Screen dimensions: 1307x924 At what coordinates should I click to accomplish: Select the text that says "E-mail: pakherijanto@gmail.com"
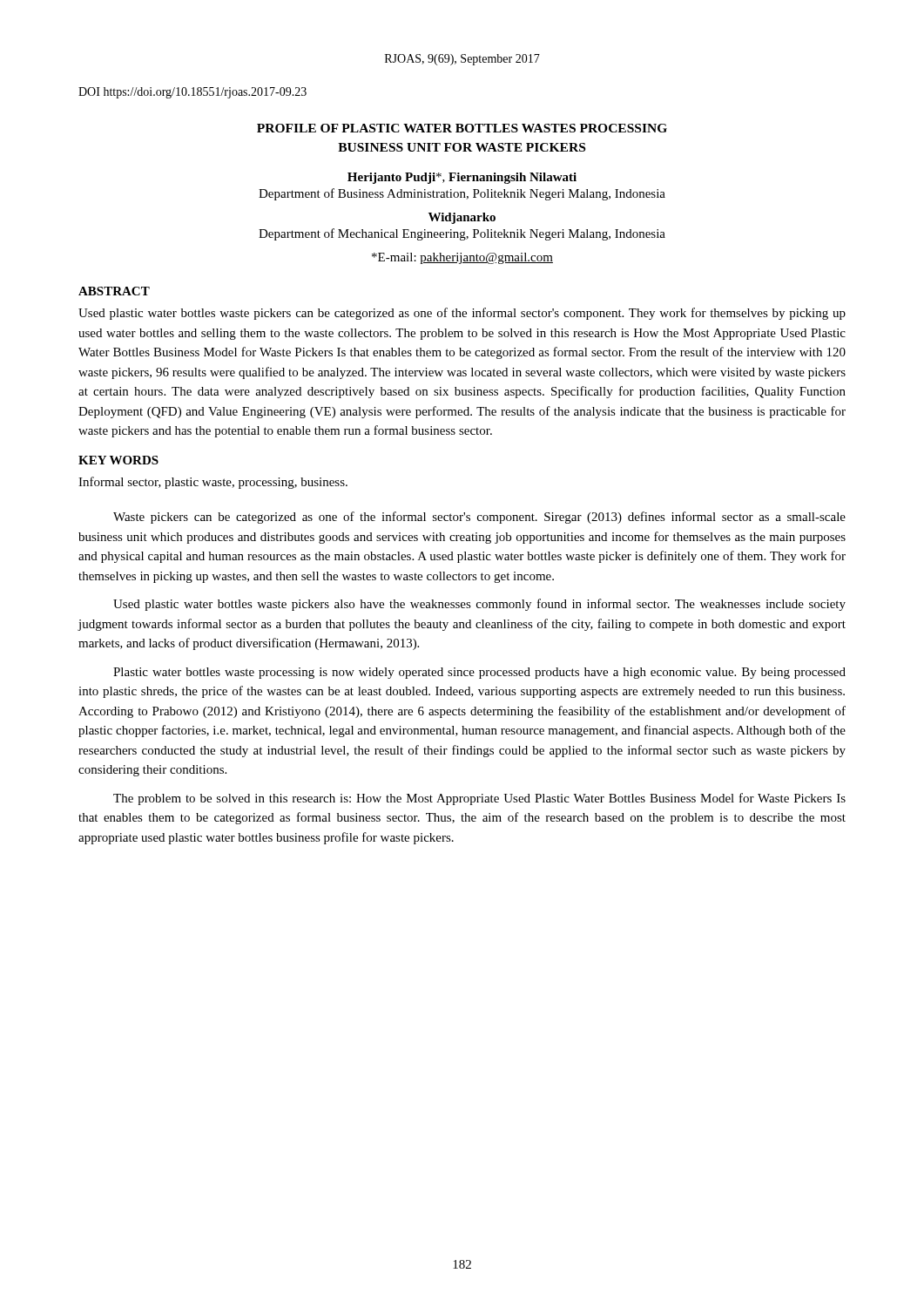point(462,257)
